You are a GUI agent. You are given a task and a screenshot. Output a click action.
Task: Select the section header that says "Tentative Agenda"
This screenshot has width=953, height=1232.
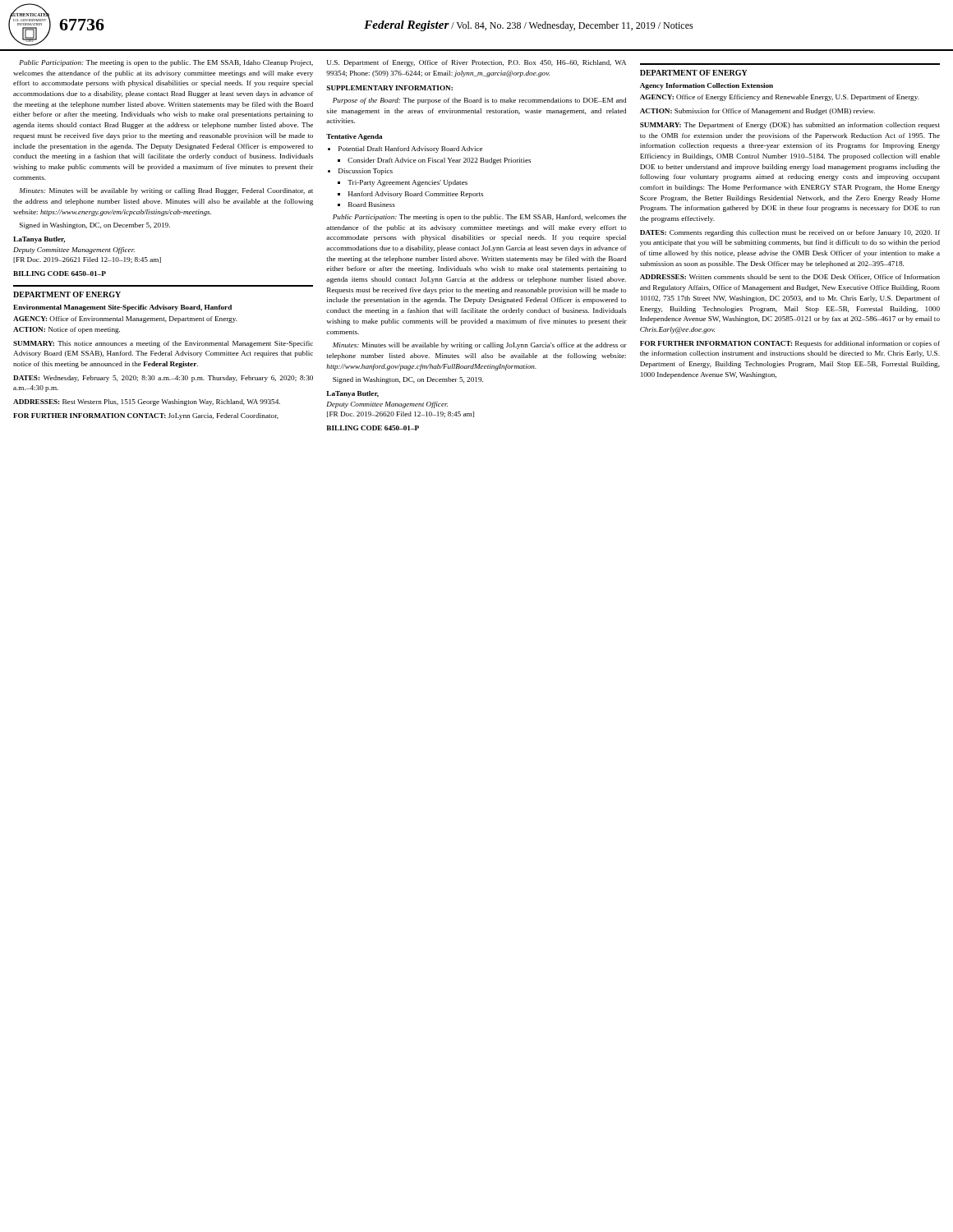[354, 136]
